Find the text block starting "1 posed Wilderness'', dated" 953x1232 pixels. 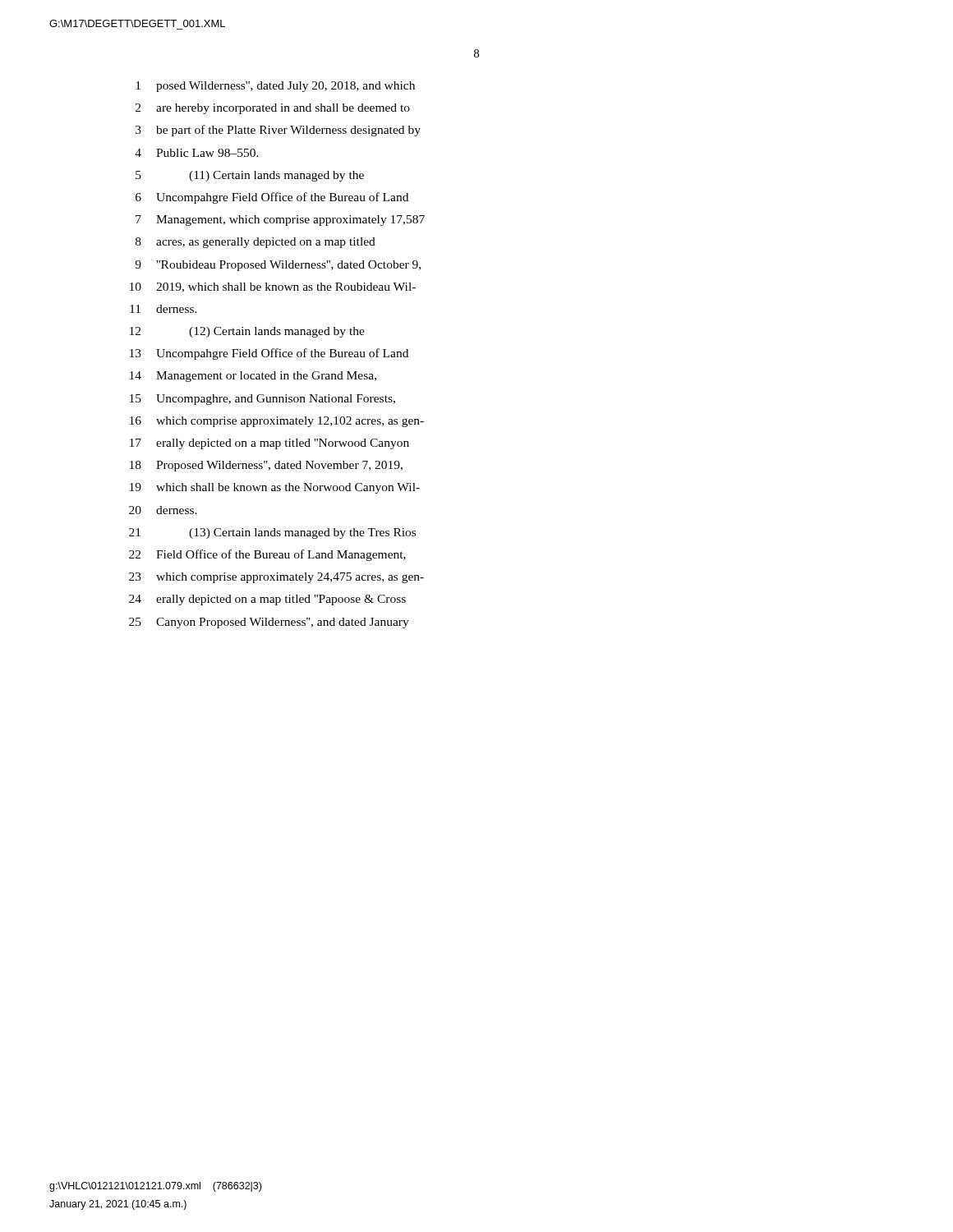[275, 87]
